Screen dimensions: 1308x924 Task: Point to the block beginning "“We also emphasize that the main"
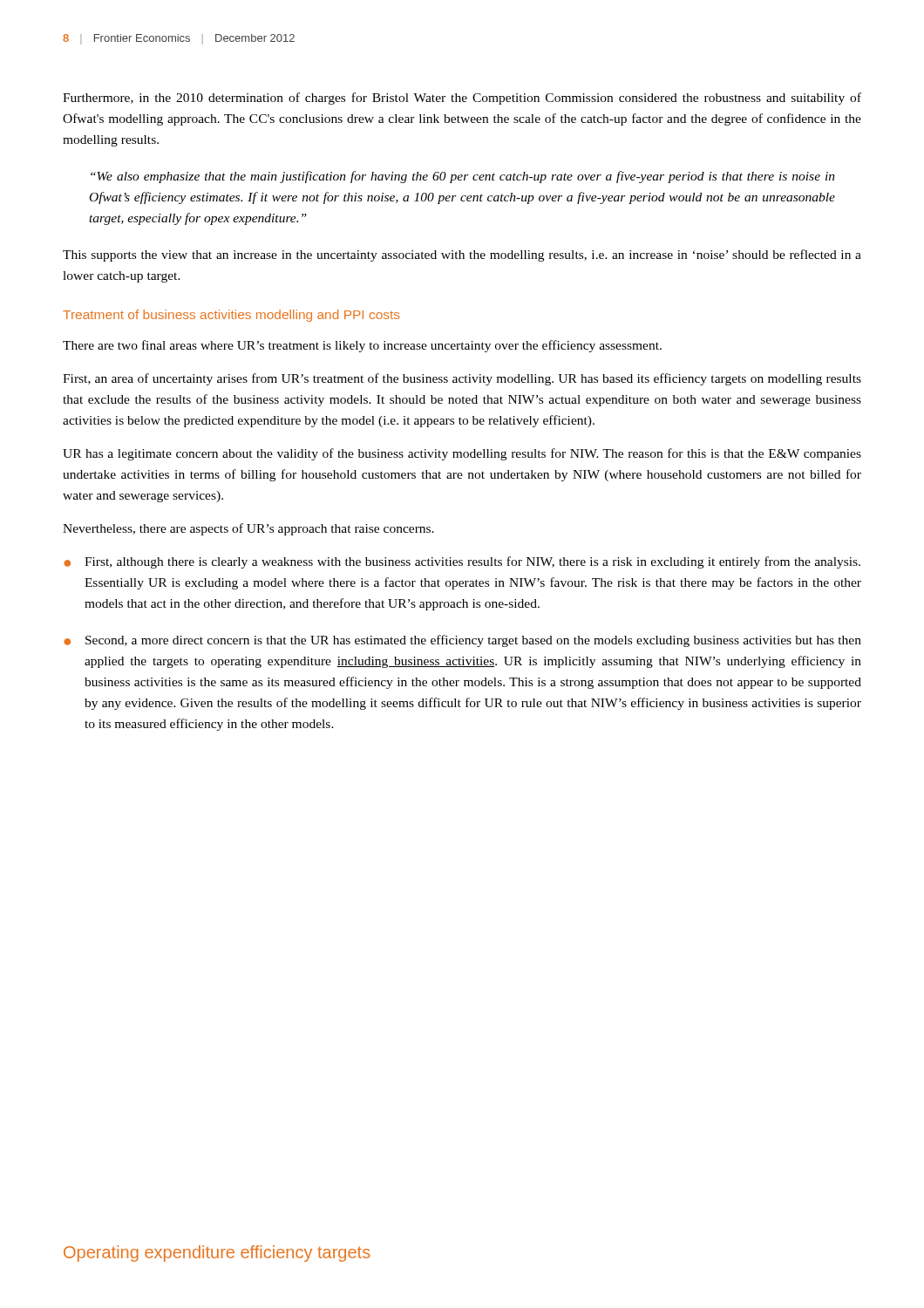462,197
